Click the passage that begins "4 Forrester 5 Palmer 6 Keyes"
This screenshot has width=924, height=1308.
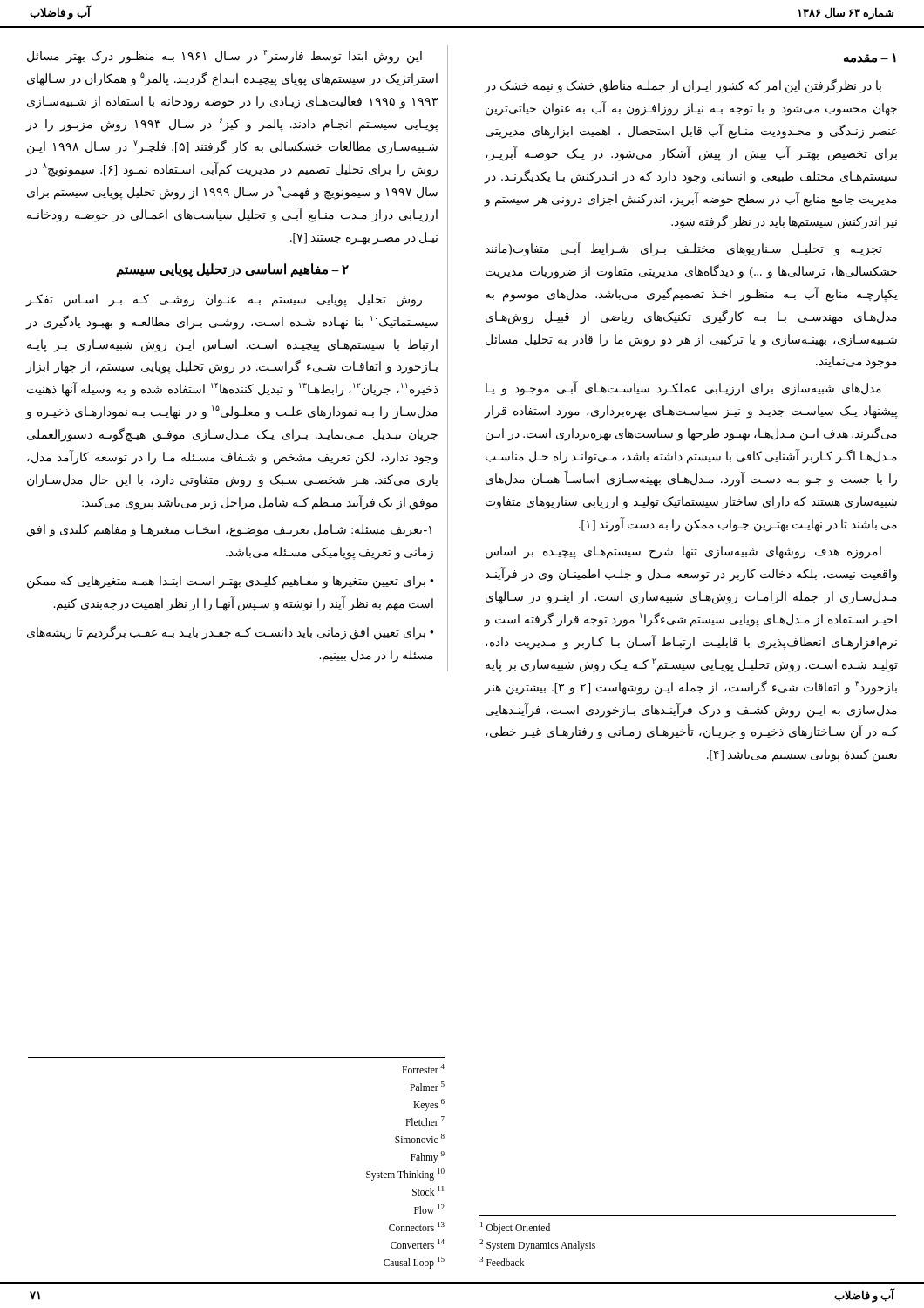coord(405,1165)
